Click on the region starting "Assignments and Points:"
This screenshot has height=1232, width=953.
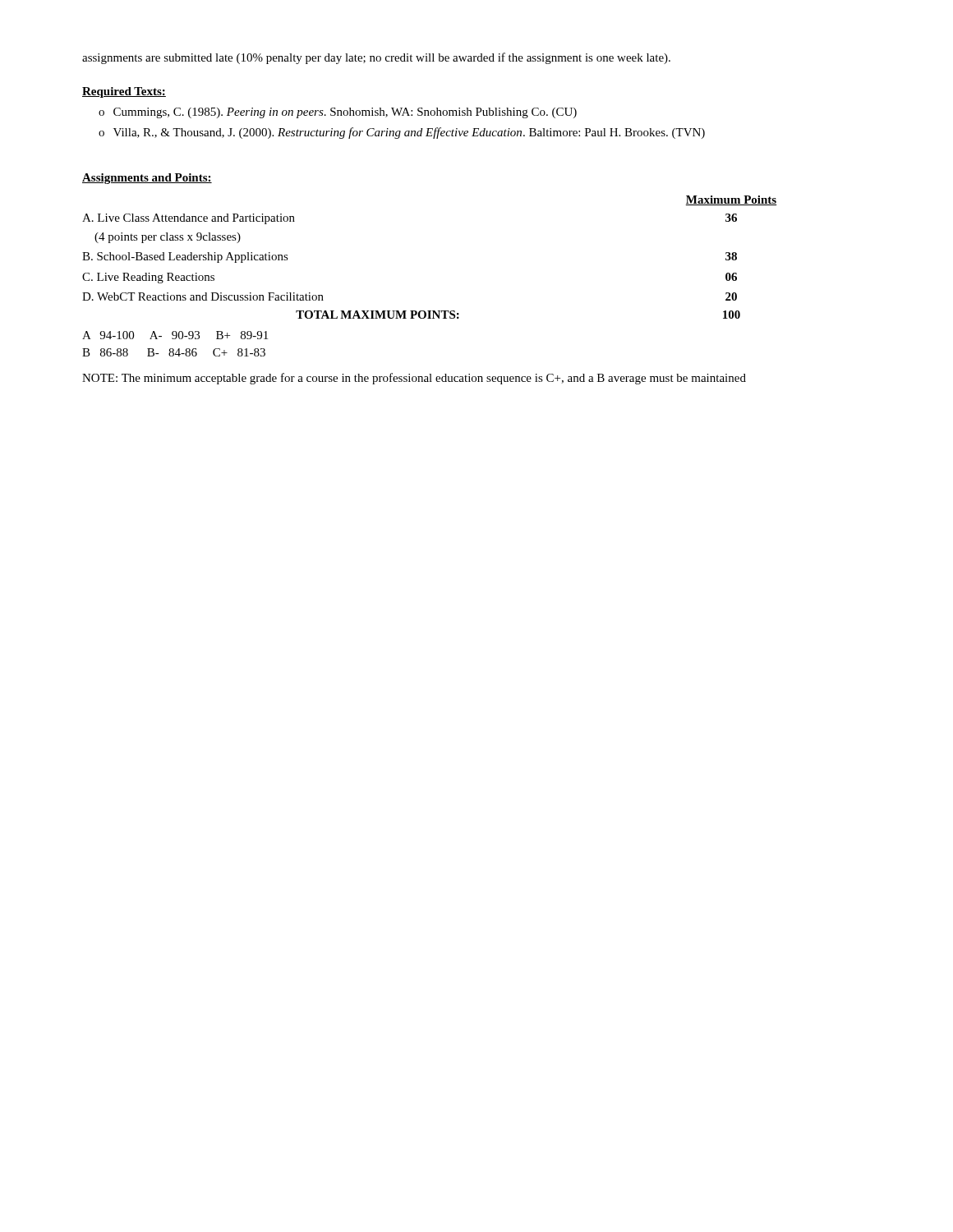[147, 177]
